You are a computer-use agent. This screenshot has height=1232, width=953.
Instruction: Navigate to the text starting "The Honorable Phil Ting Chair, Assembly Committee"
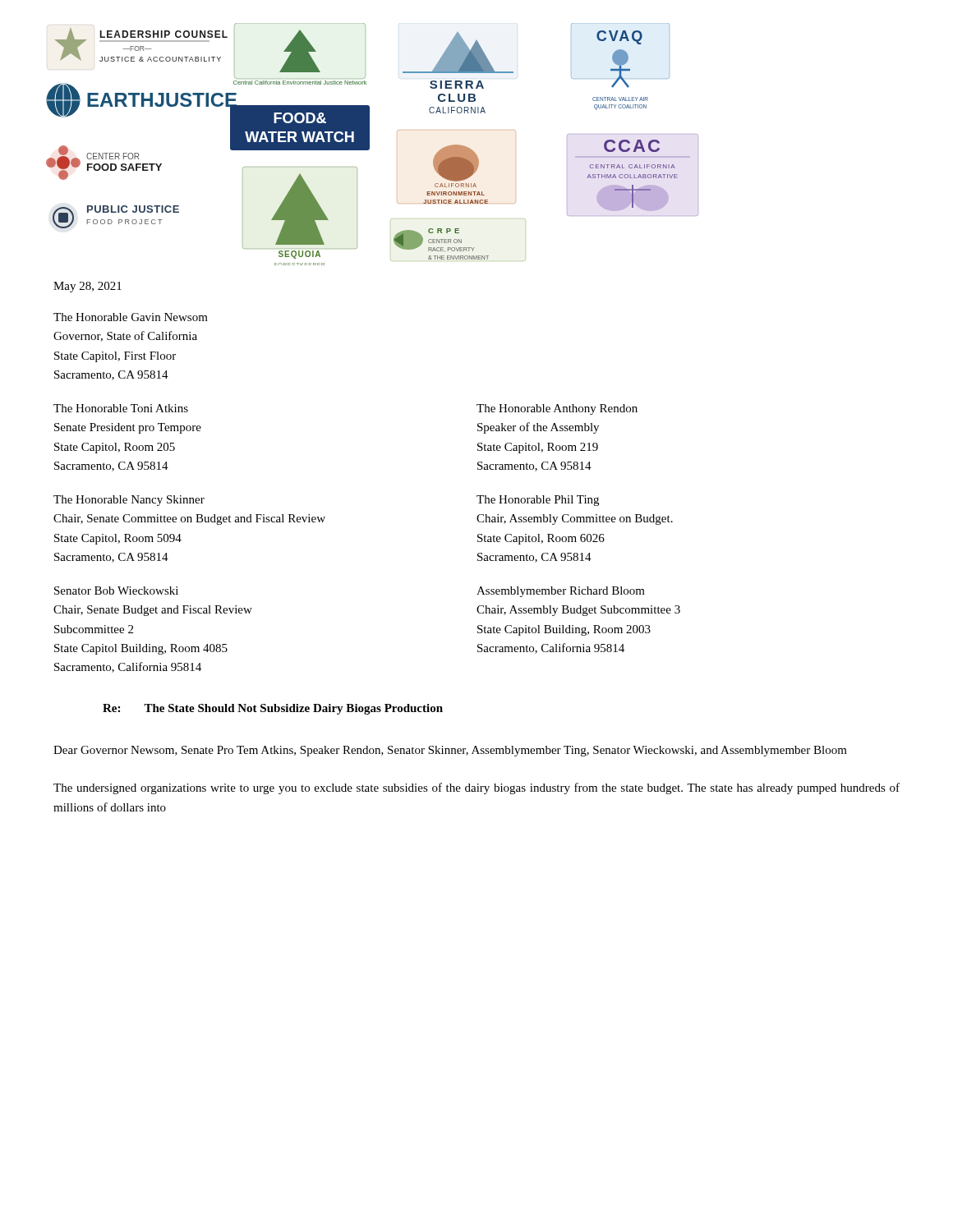tap(575, 528)
